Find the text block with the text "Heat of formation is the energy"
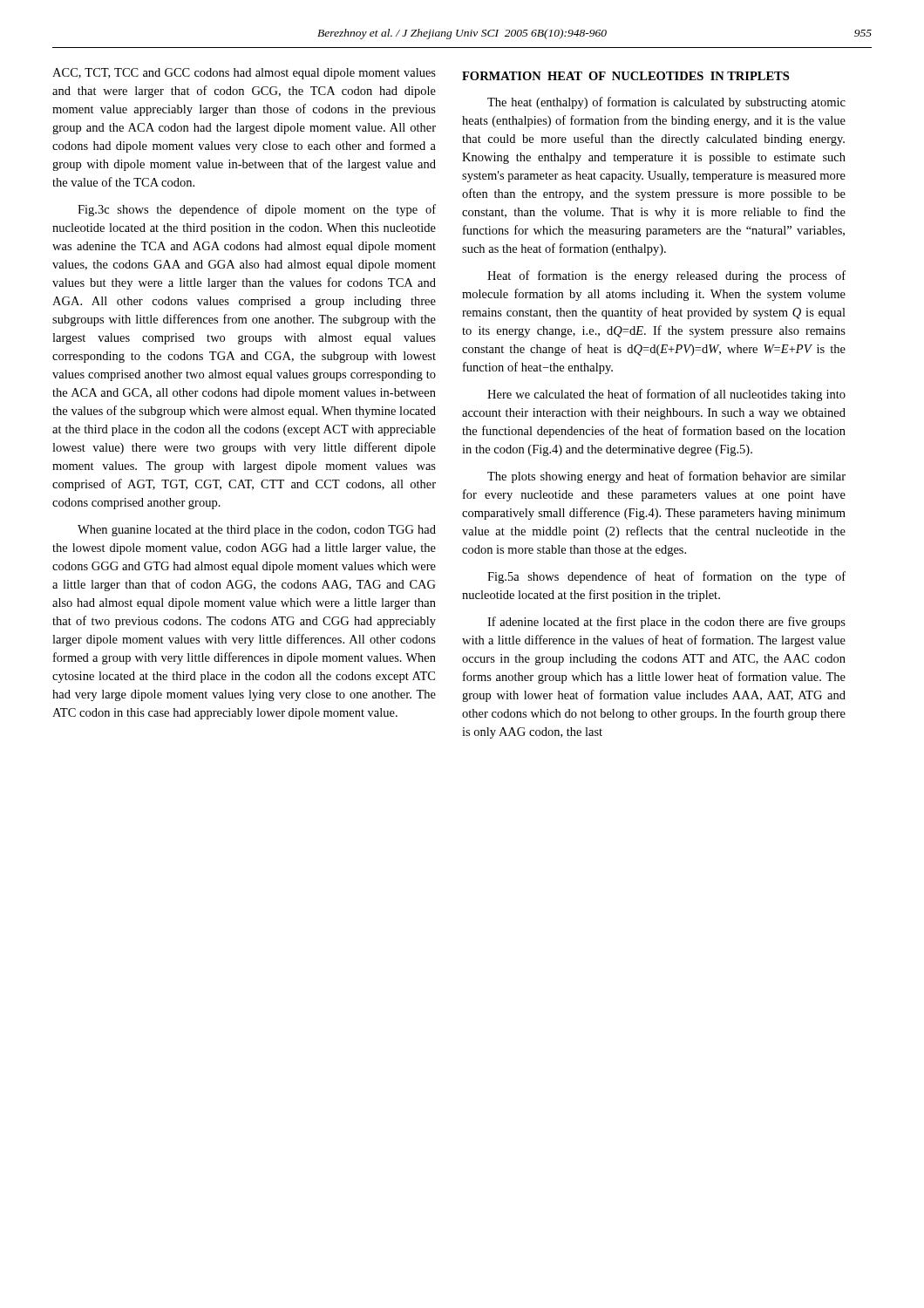Screen dimensions: 1308x924 (654, 322)
